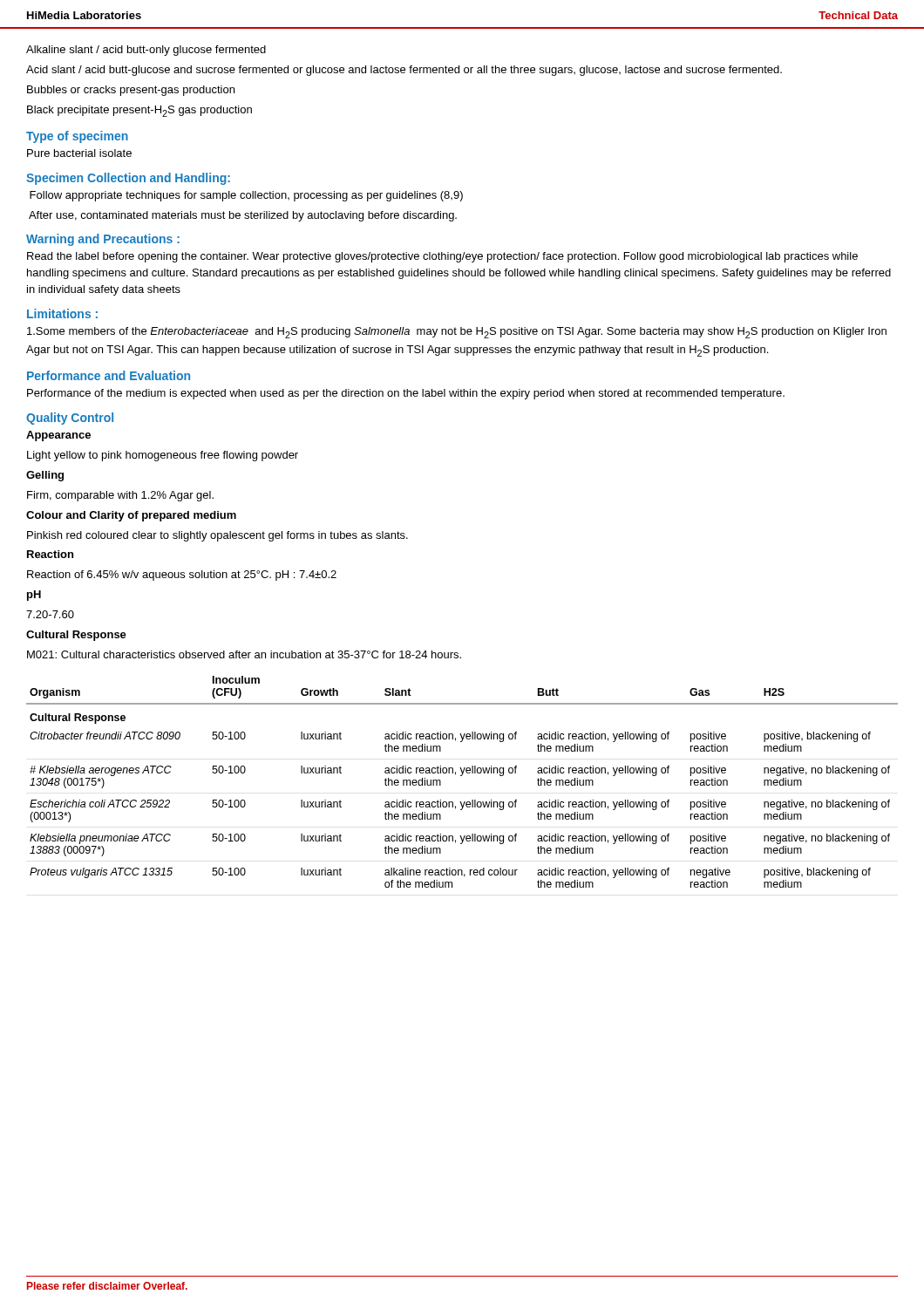Where is the passage that starts "Alkaline slant / acid butt-only glucose fermented Acid"?
The image size is (924, 1308).
[462, 81]
